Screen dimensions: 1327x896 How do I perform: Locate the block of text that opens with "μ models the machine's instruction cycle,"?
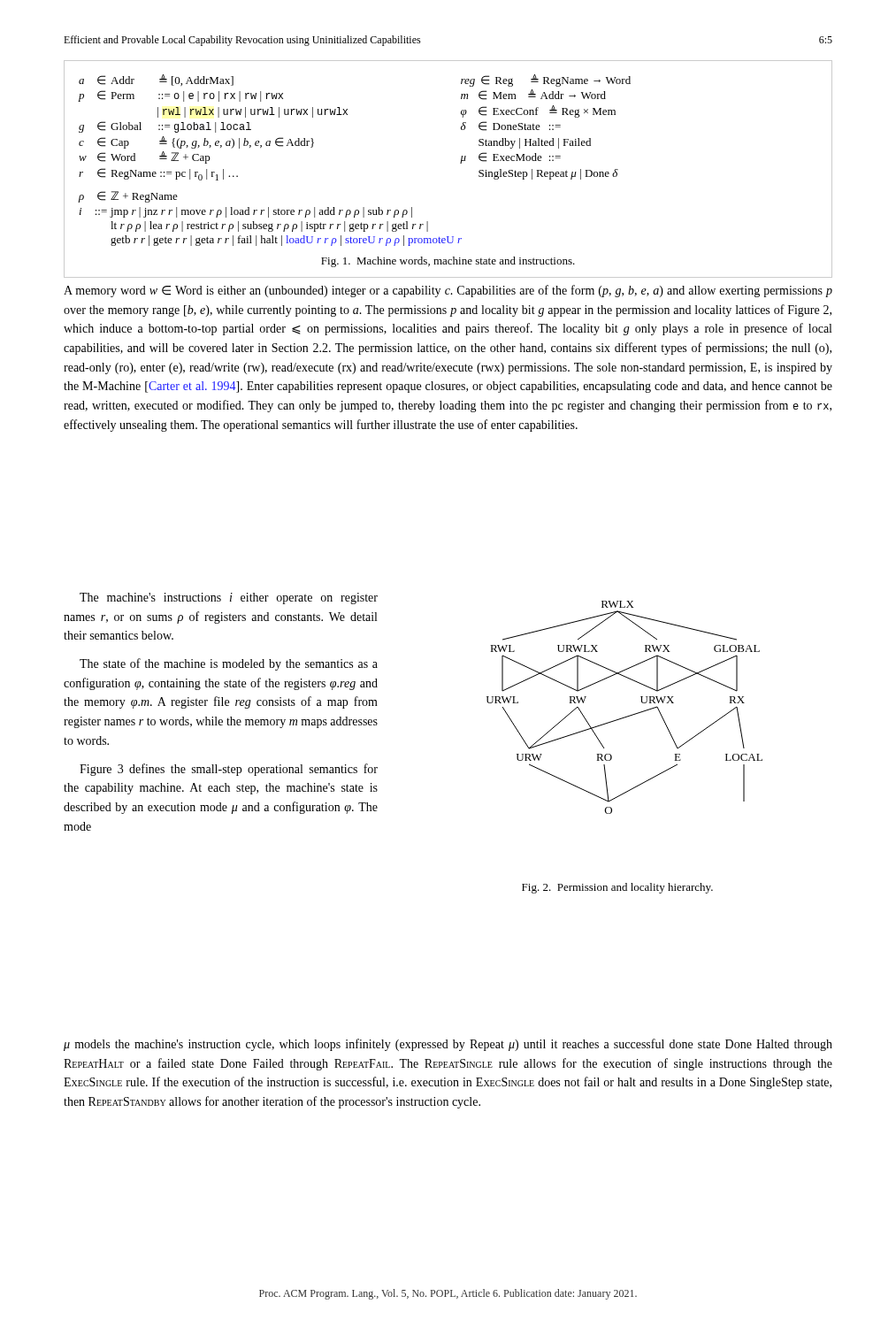tap(448, 1073)
